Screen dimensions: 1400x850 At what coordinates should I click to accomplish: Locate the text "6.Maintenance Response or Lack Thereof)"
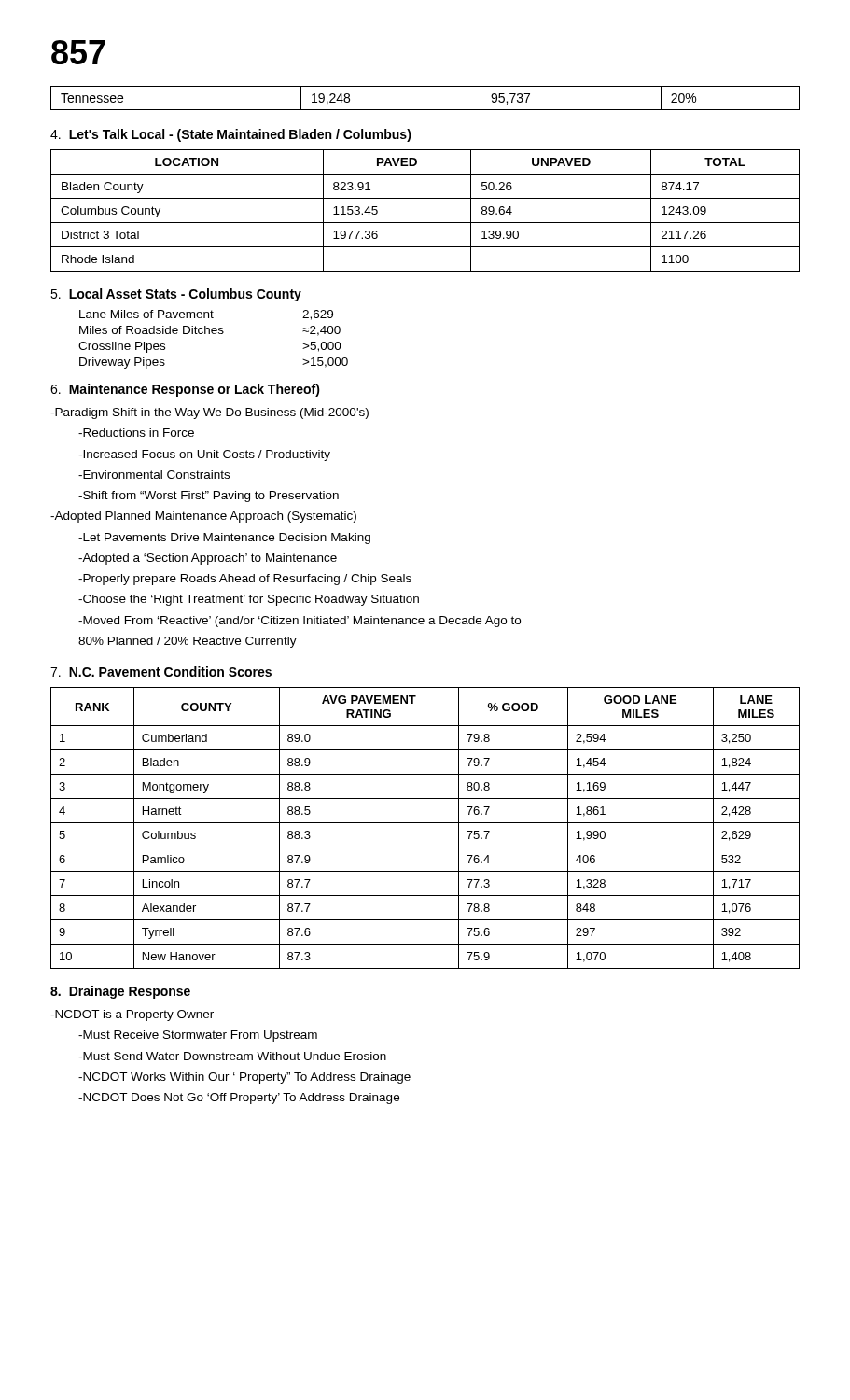click(185, 389)
